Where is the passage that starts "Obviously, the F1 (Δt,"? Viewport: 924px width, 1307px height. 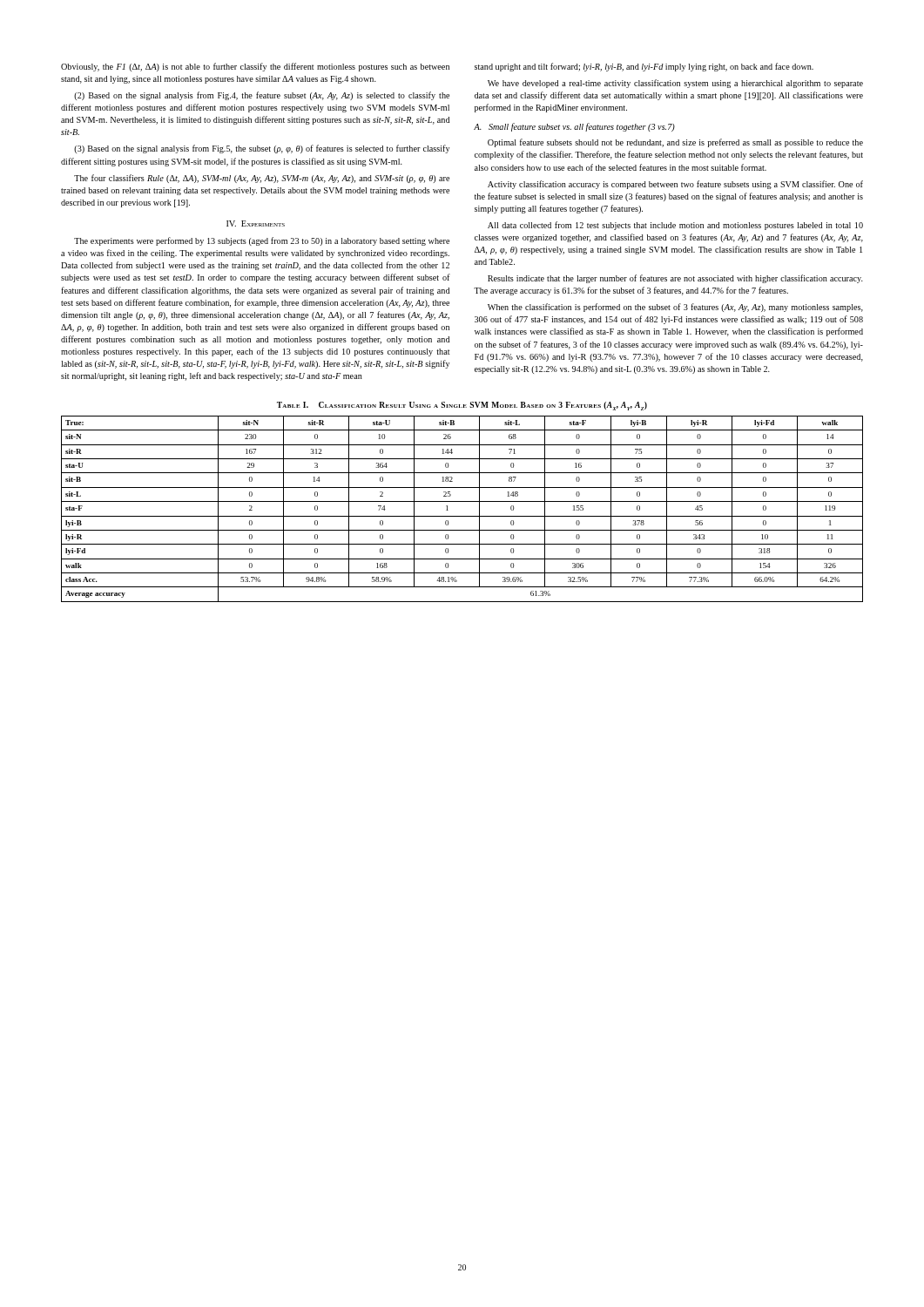pos(255,73)
